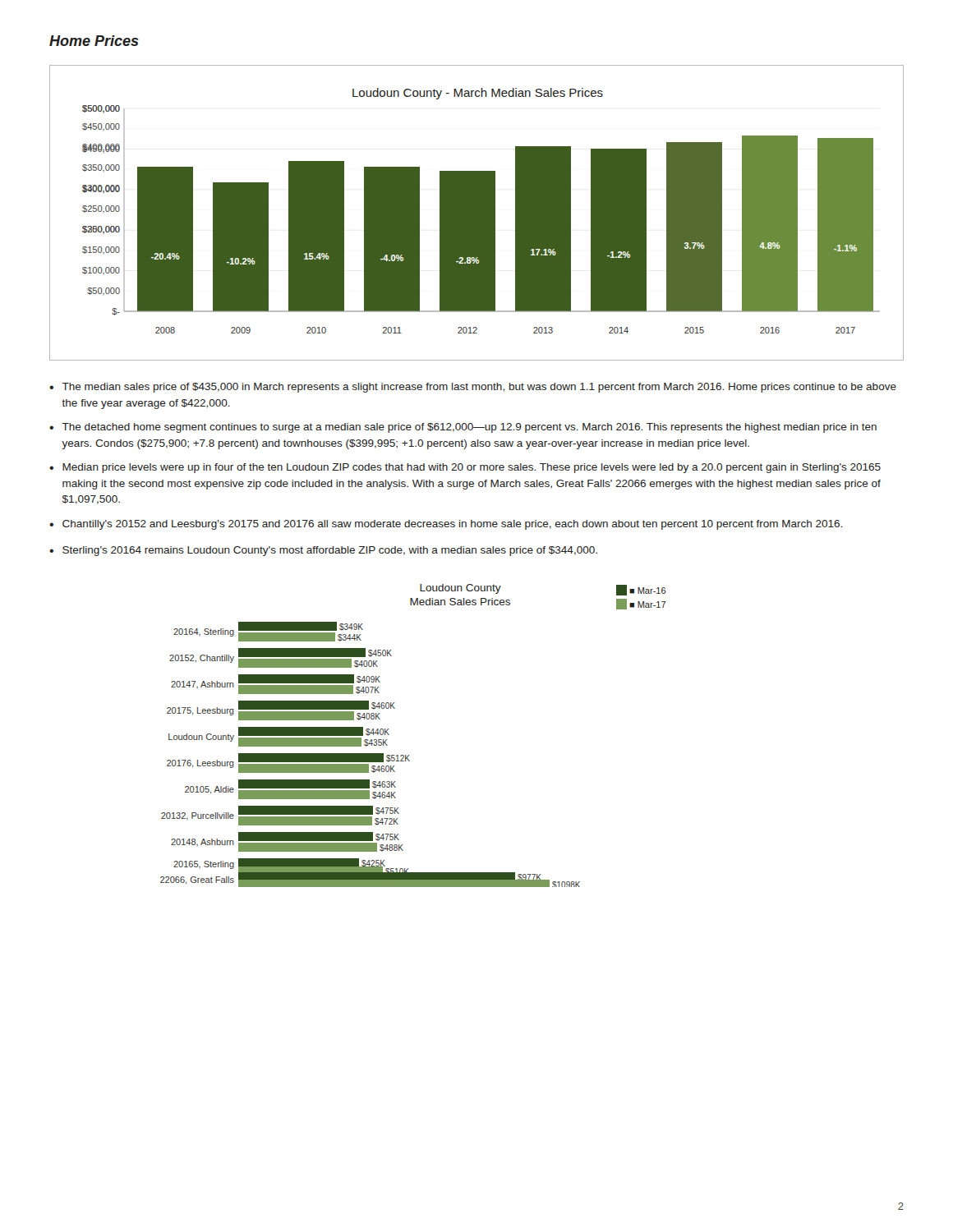Point to the block beginning "• Chantilly's 20152 and Leesburg's 20175 and"
Screen dimensions: 1232x953
[446, 525]
